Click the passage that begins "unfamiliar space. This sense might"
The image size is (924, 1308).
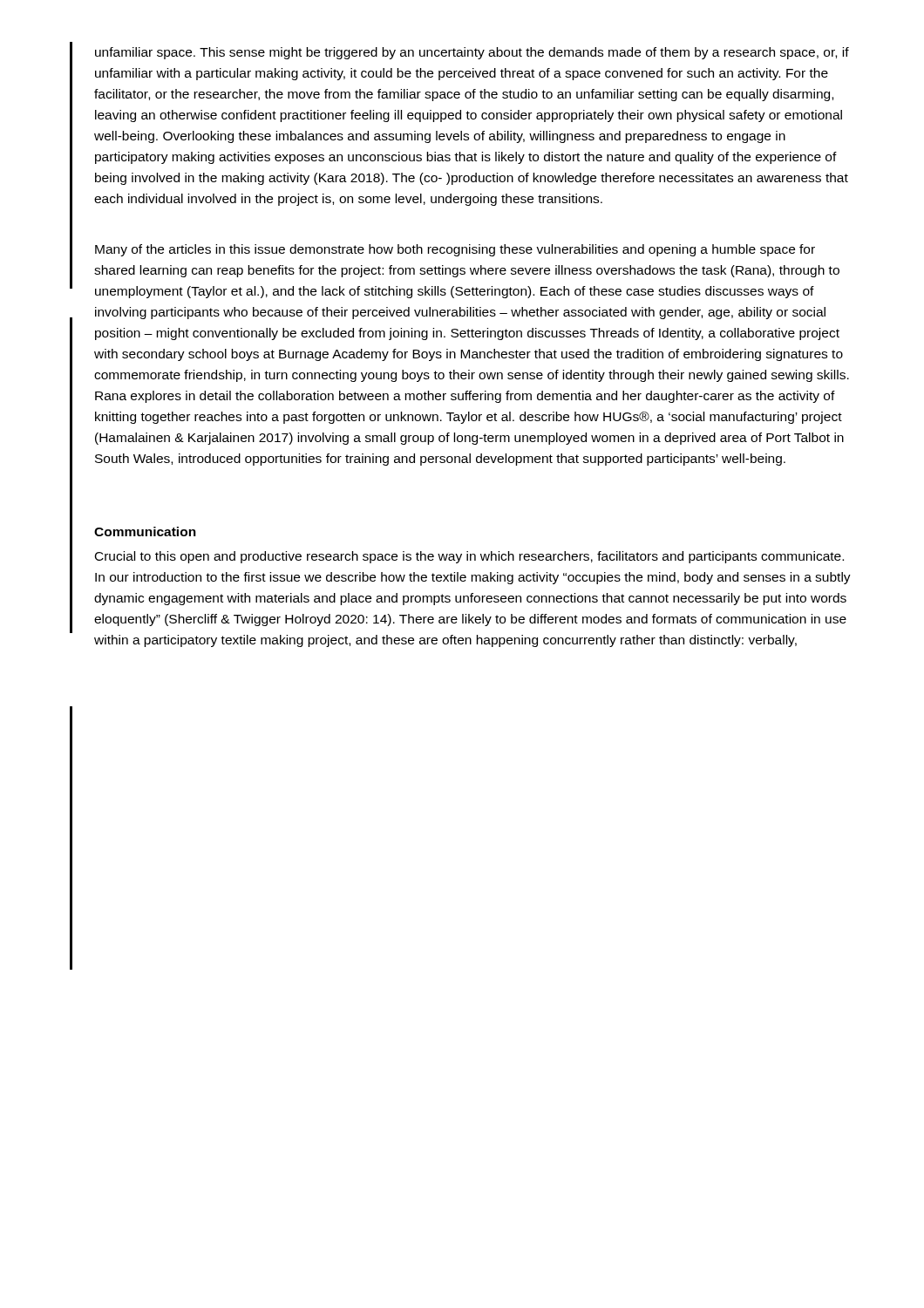tap(471, 125)
